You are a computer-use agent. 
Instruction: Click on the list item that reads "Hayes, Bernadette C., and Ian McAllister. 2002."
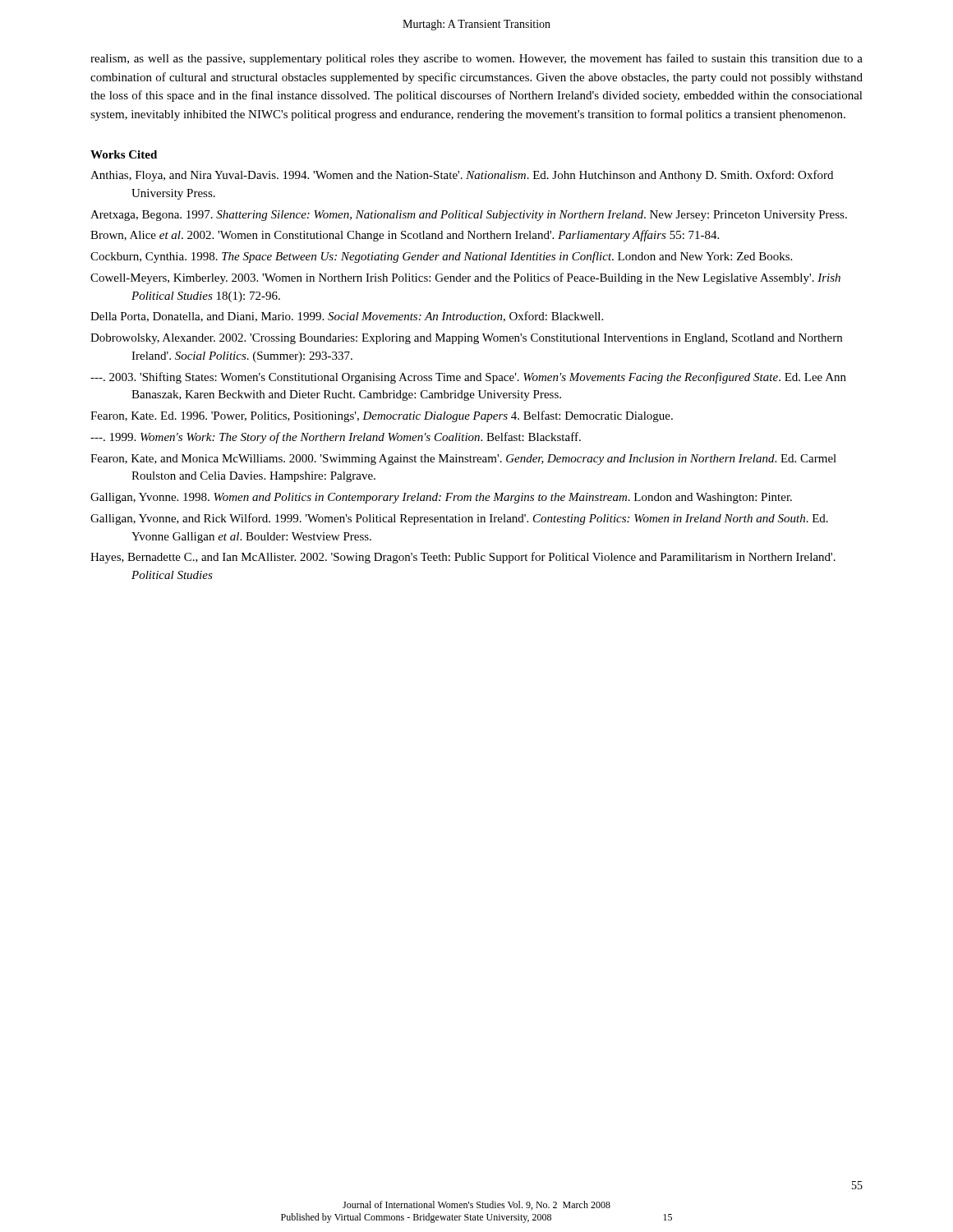463,566
